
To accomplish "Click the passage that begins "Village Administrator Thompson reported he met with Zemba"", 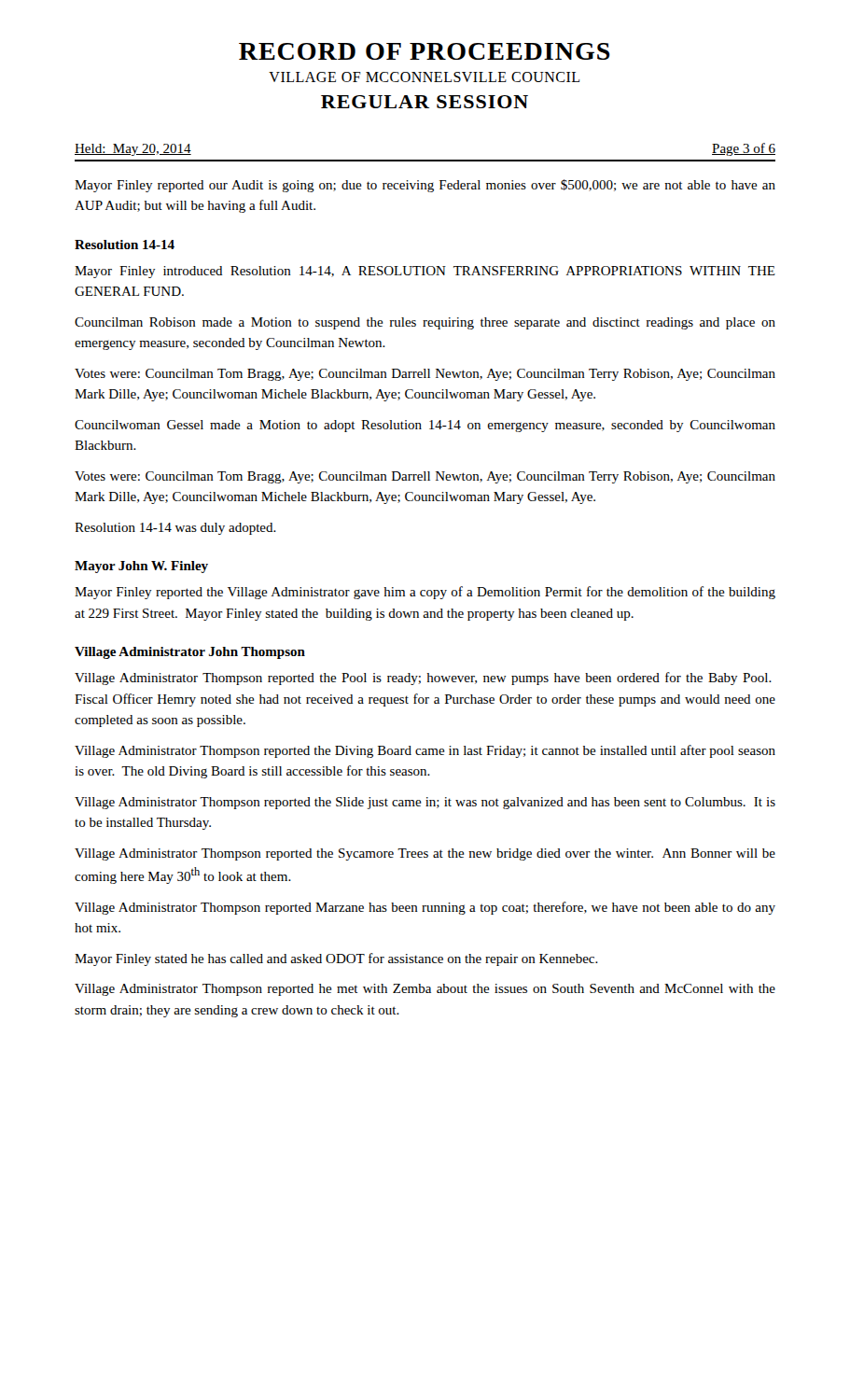I will [x=425, y=999].
